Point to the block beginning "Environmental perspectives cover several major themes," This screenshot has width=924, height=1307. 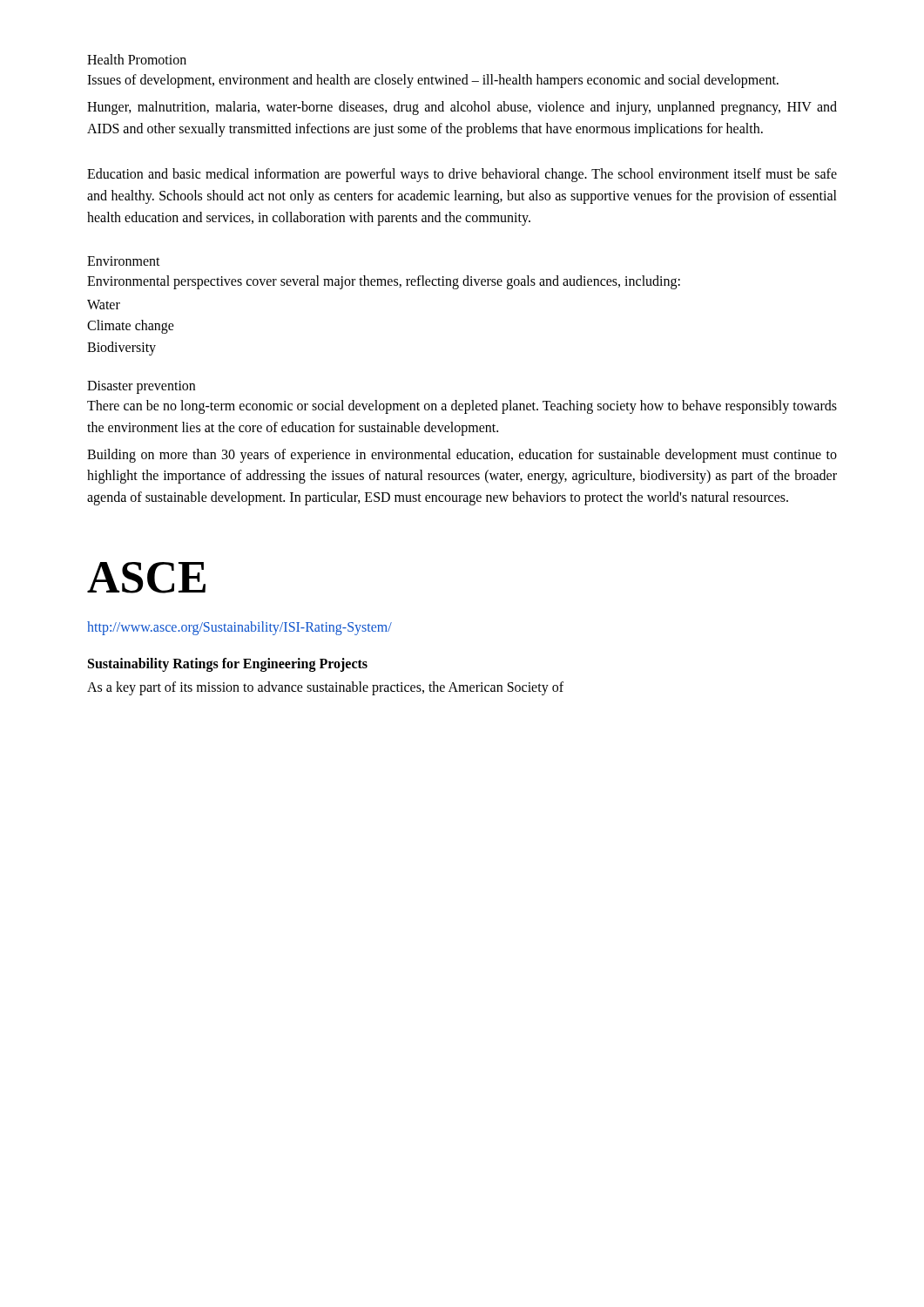384,281
